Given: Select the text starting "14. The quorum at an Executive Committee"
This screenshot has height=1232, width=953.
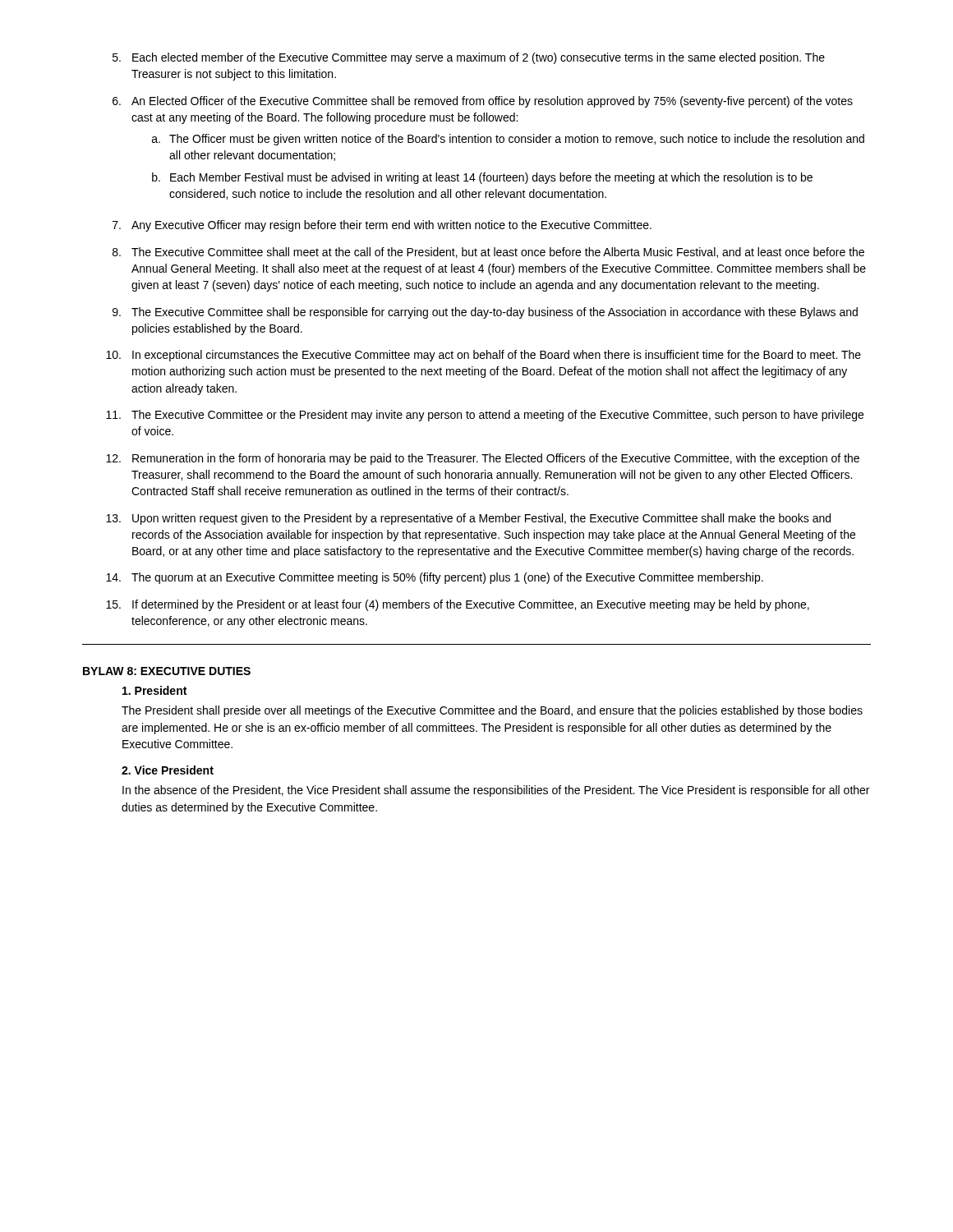Looking at the screenshot, I should click(x=476, y=578).
